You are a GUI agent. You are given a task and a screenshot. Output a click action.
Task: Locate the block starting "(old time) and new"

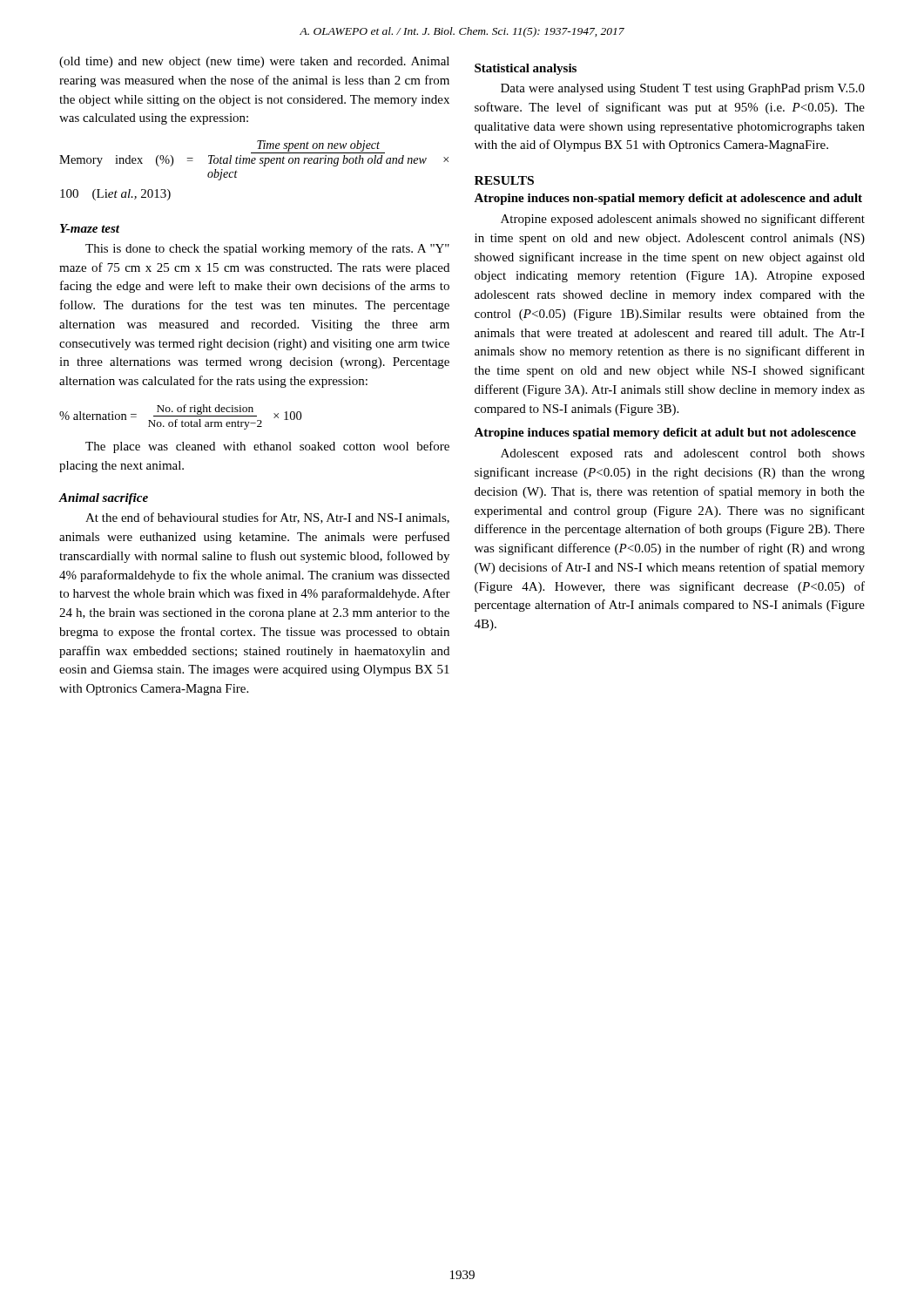[255, 90]
